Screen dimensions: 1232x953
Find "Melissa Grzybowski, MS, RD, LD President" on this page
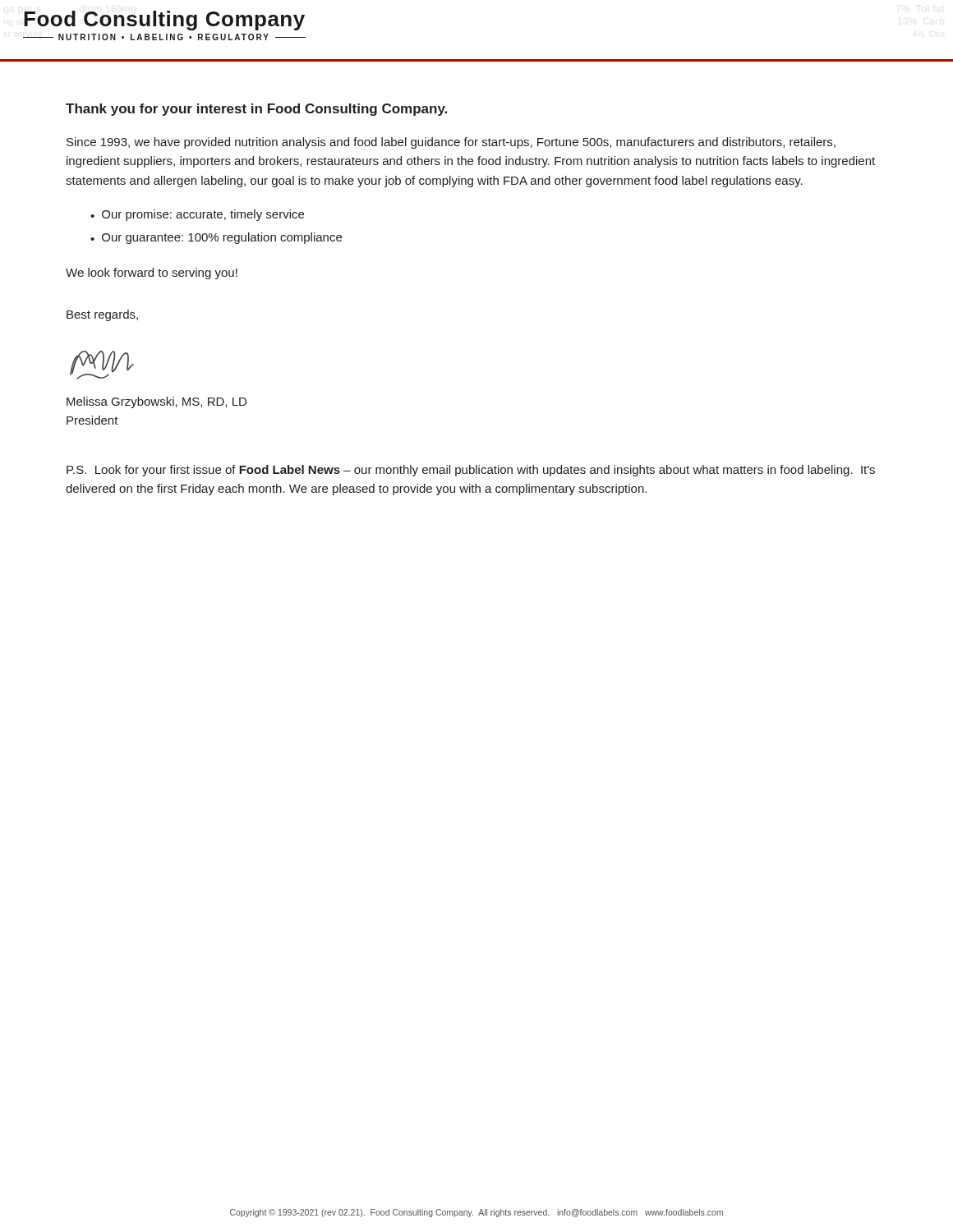[x=156, y=411]
